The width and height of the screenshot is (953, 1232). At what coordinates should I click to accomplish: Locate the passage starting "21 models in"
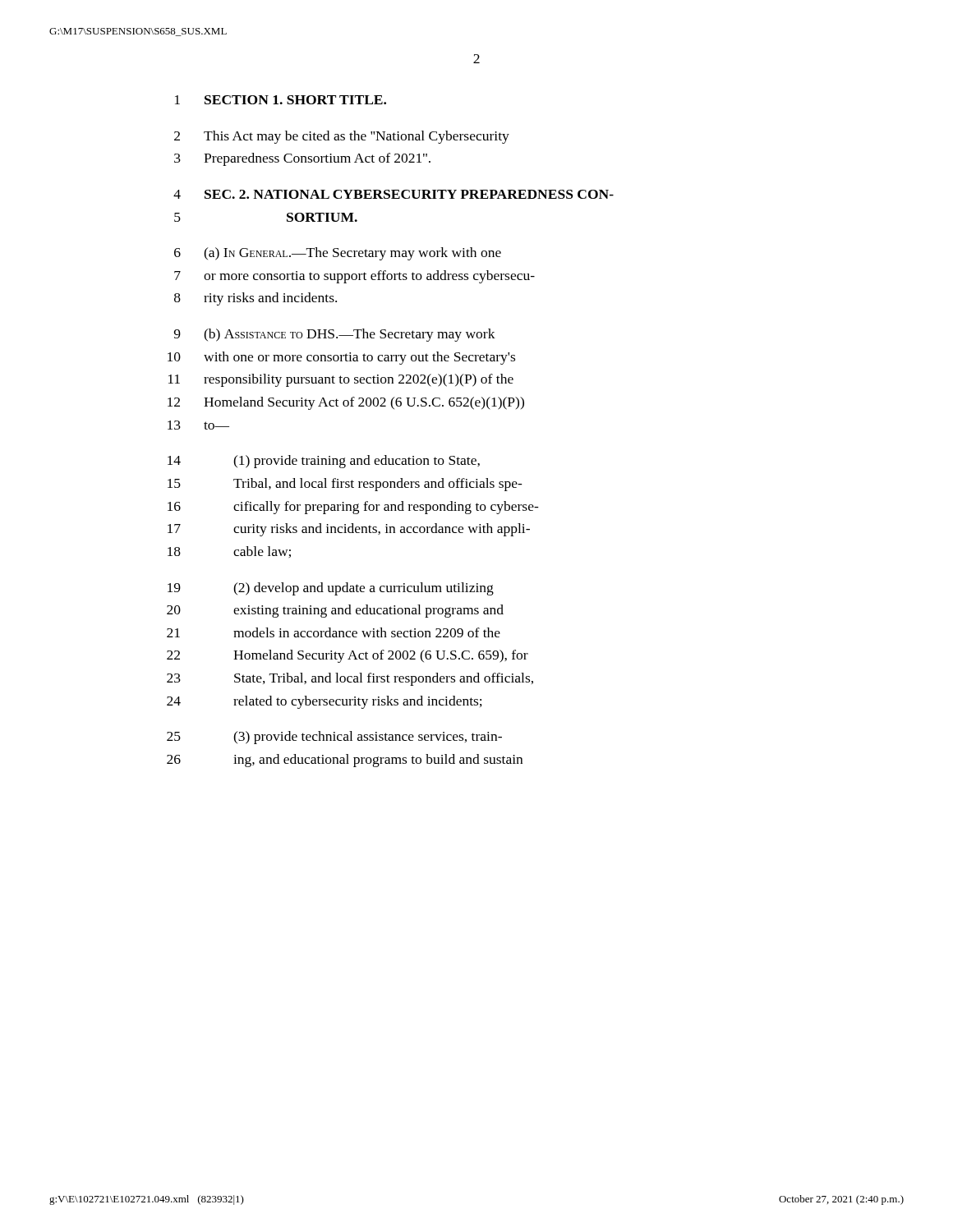coord(319,633)
